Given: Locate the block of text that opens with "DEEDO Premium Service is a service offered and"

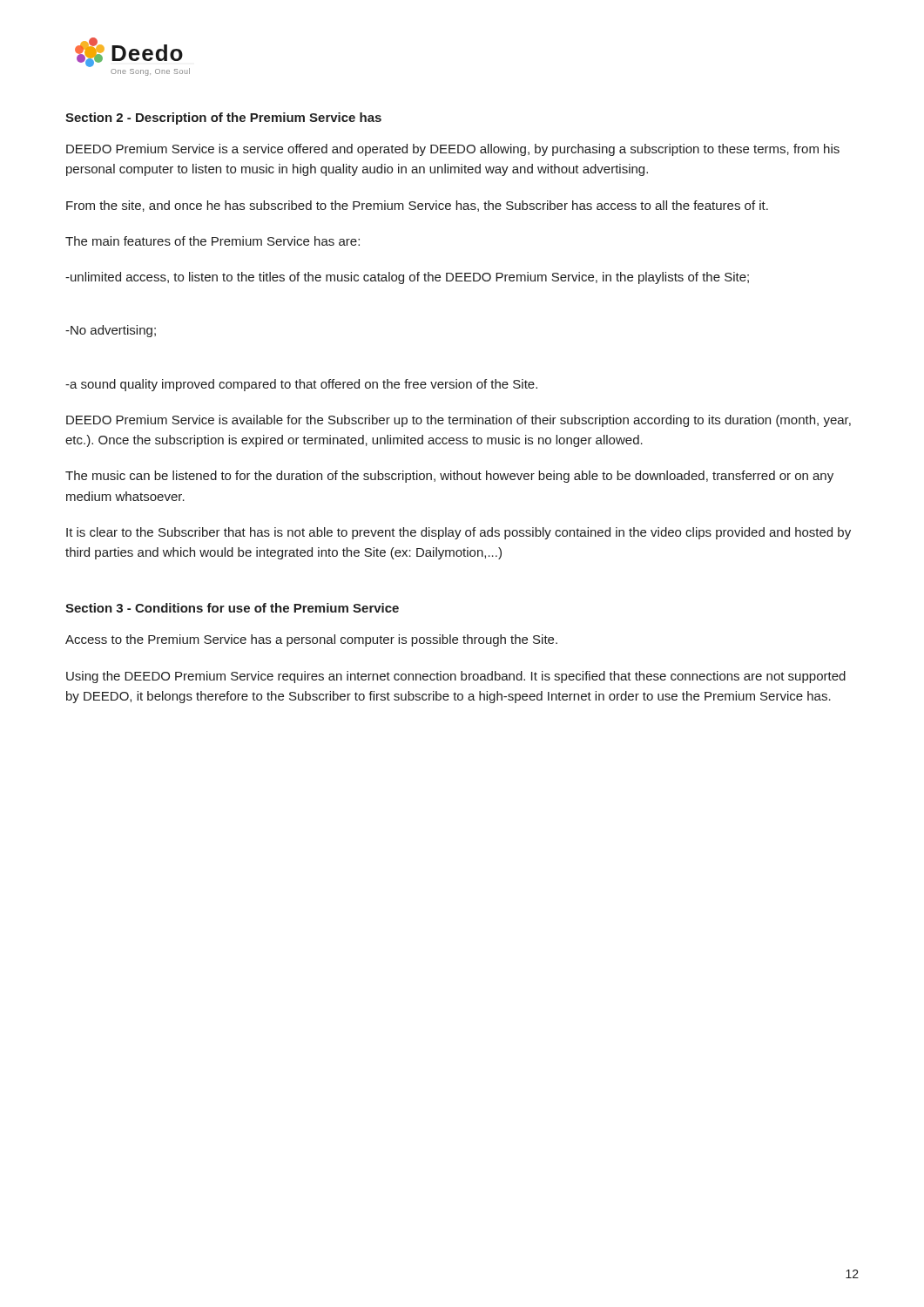Looking at the screenshot, I should point(453,159).
